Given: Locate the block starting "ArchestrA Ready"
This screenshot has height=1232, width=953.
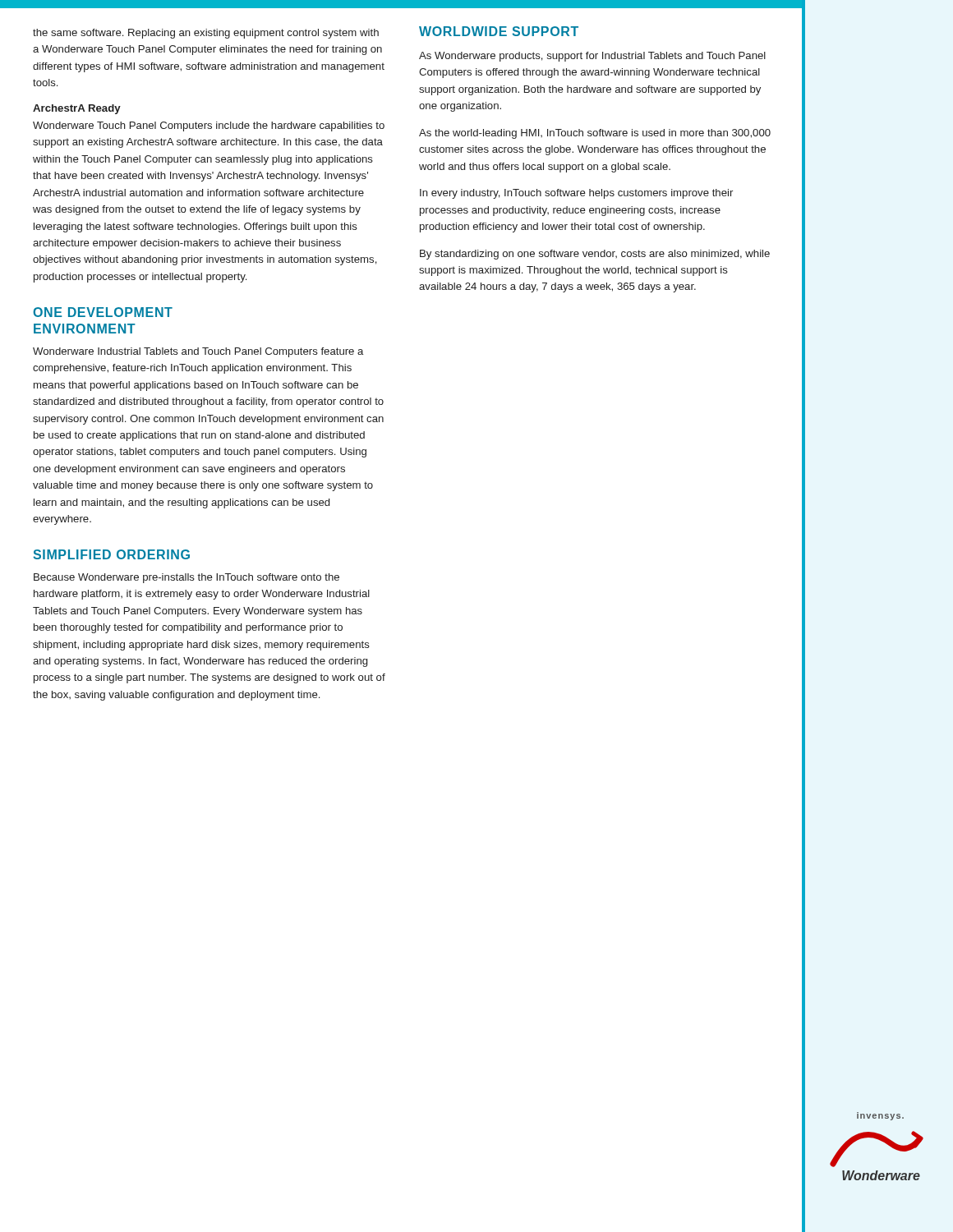Looking at the screenshot, I should (x=77, y=108).
